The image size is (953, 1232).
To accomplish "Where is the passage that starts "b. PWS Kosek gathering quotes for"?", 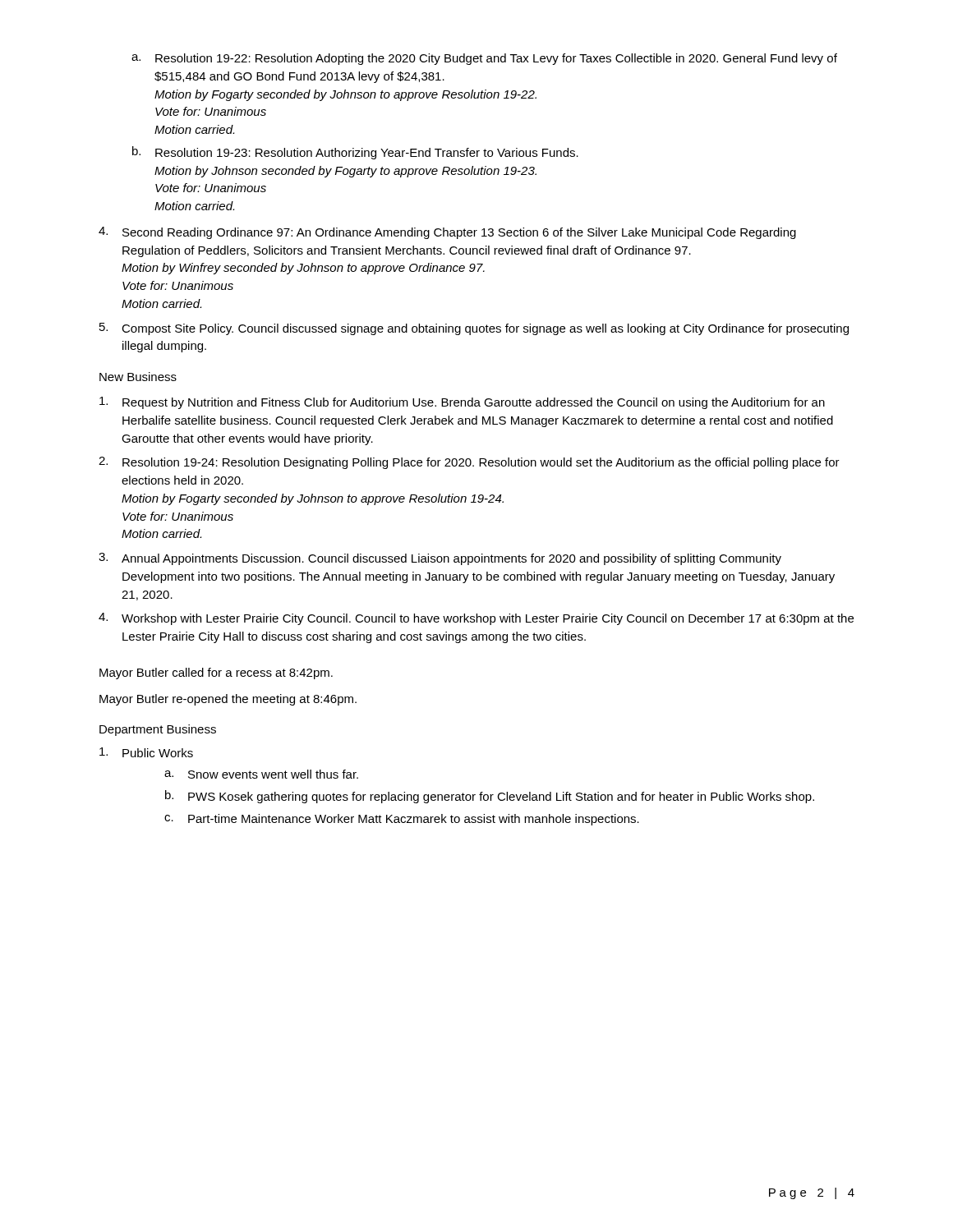I will [509, 796].
